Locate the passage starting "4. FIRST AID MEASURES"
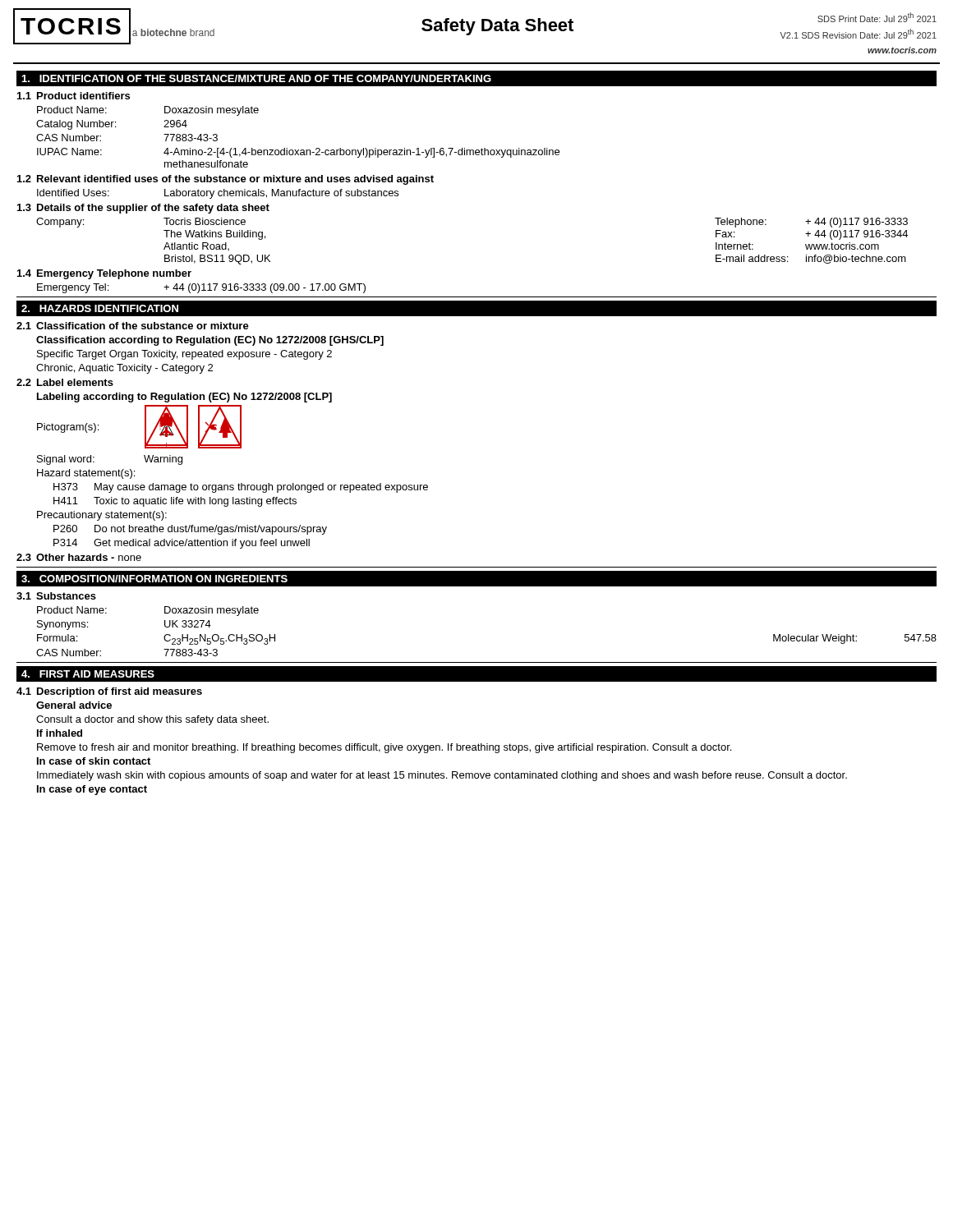The height and width of the screenshot is (1232, 953). (88, 674)
